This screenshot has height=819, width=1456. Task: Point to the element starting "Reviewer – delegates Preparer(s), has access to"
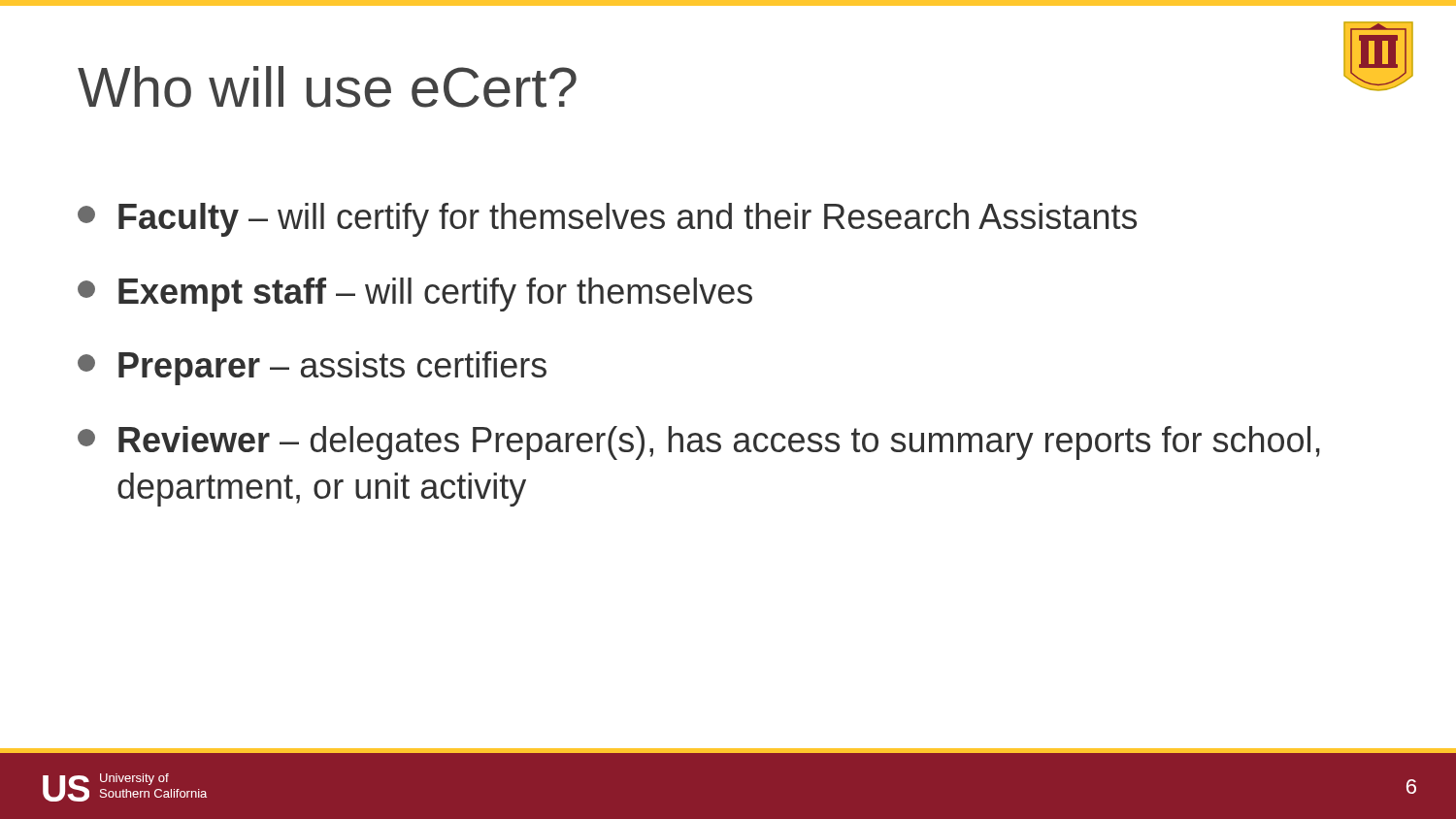(x=728, y=464)
